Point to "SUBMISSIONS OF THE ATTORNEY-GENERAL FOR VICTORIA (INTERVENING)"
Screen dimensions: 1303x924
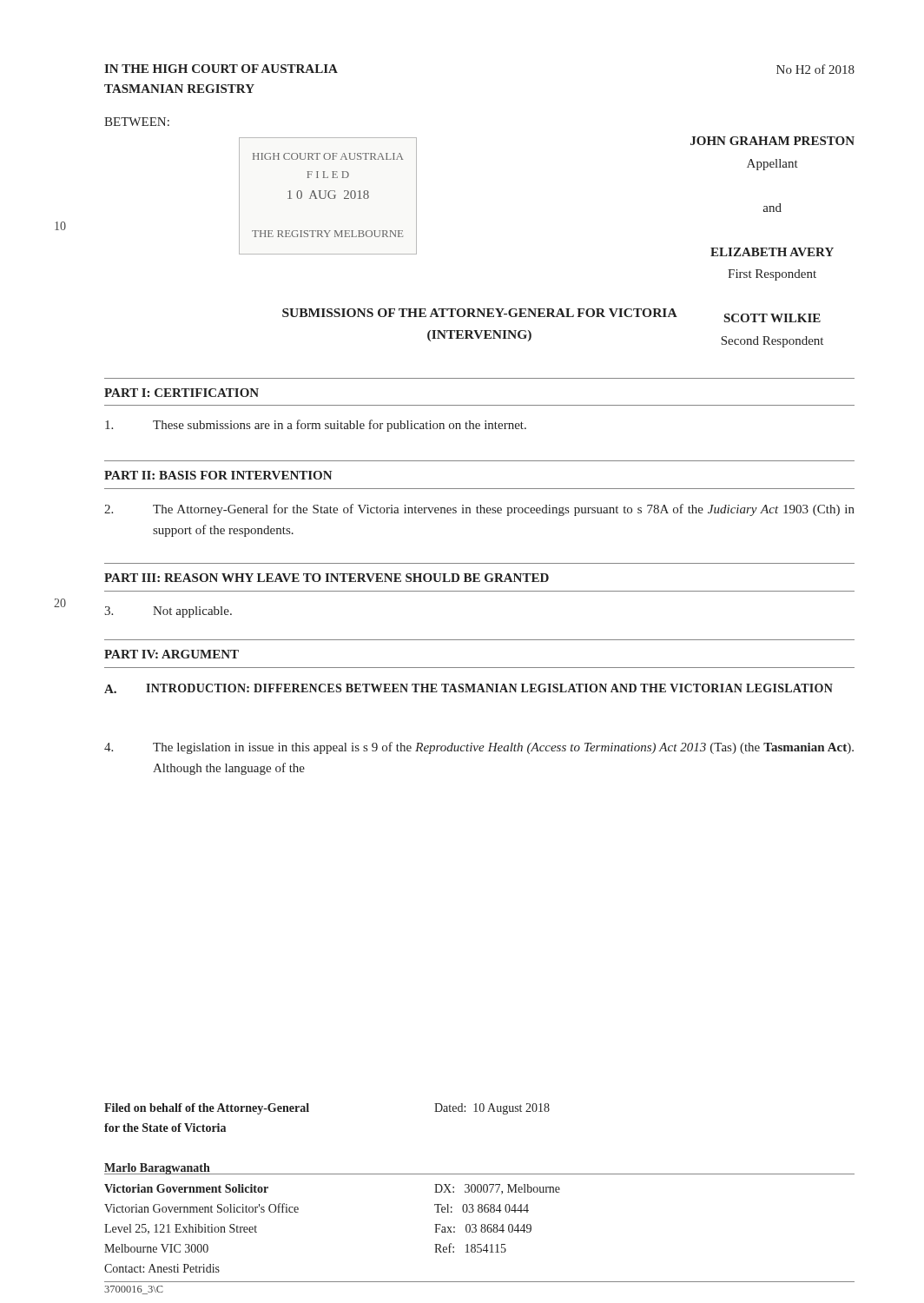pyautogui.click(x=479, y=323)
